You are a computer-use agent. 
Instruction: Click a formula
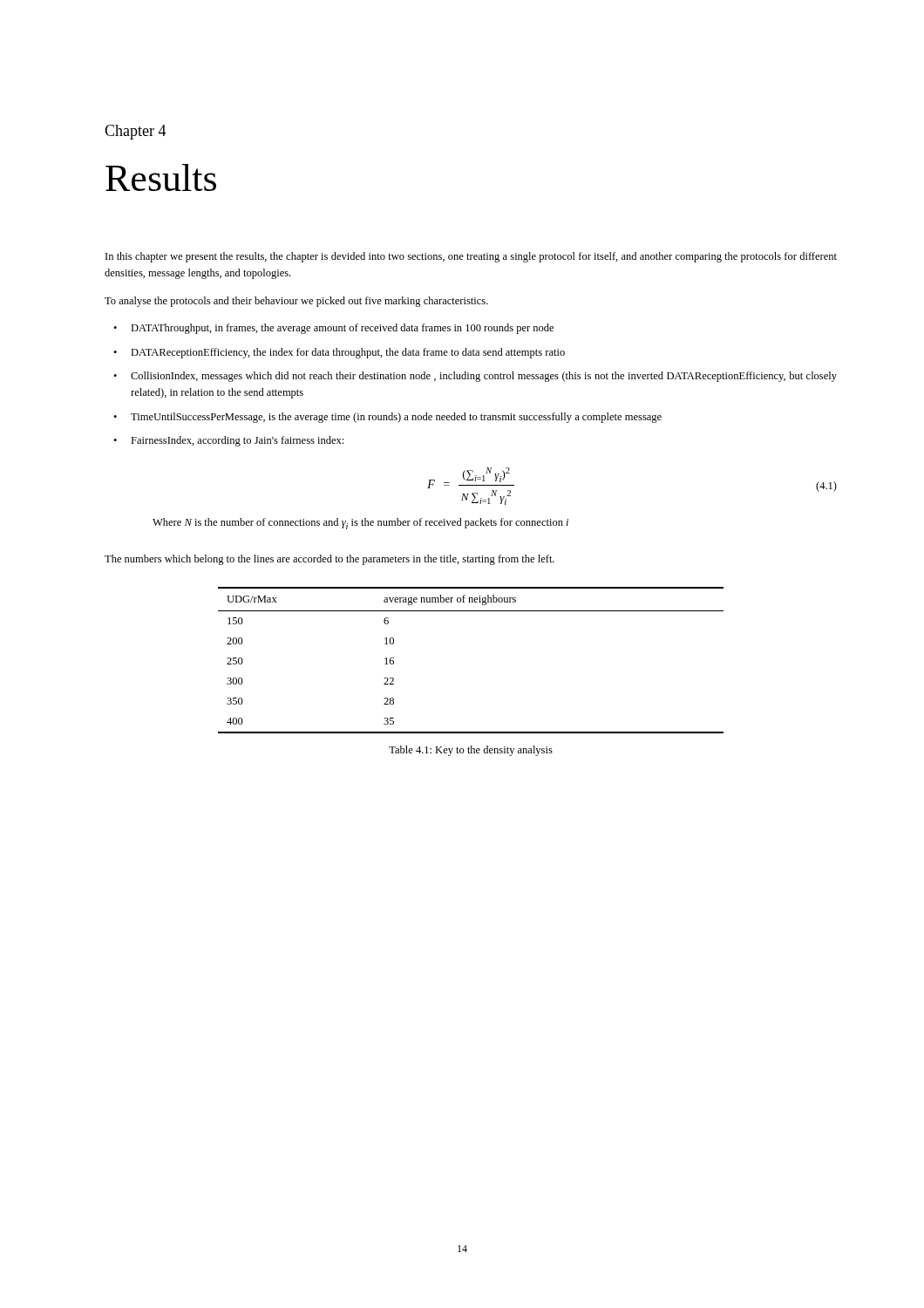click(x=632, y=486)
